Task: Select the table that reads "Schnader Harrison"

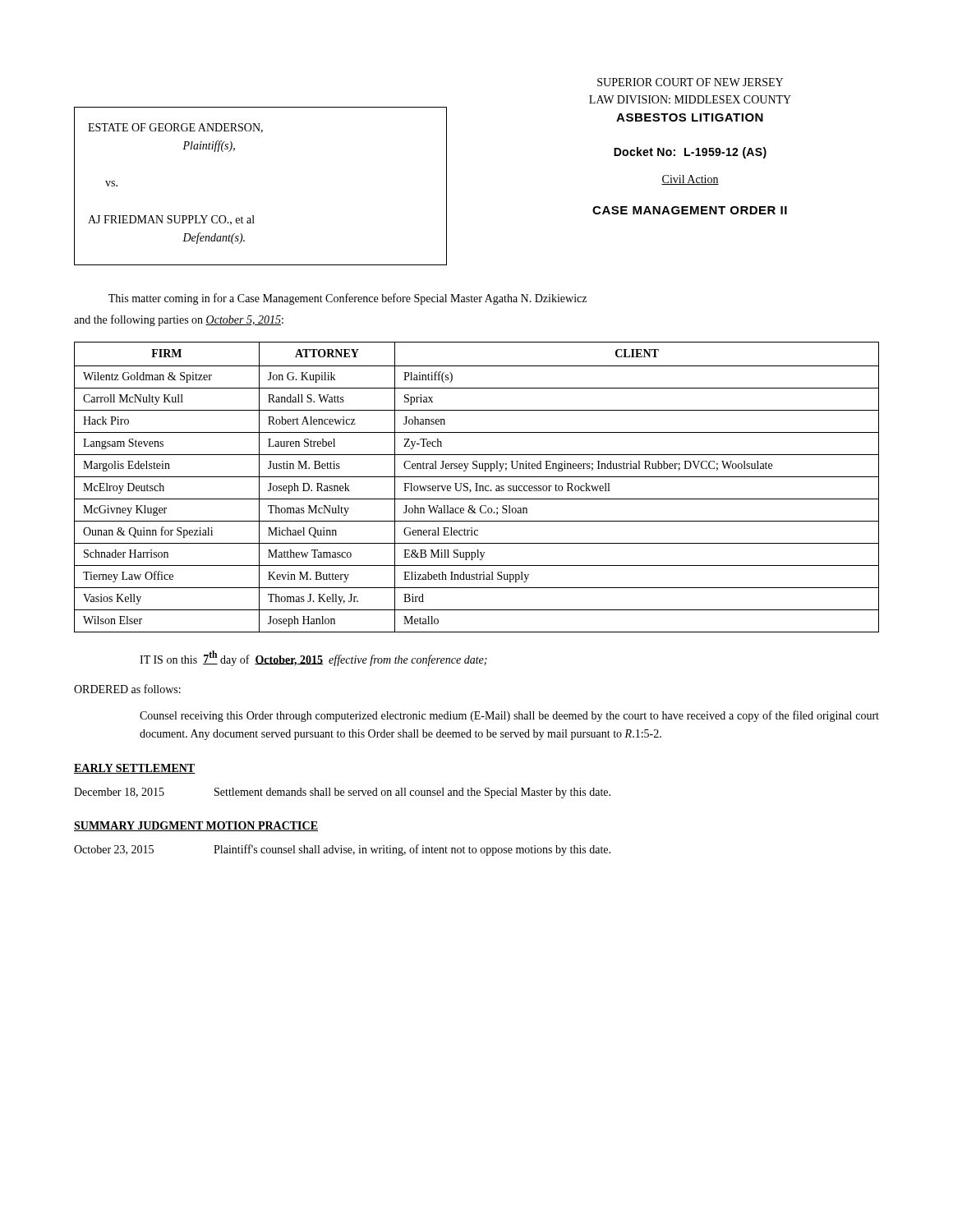Action: [x=476, y=487]
